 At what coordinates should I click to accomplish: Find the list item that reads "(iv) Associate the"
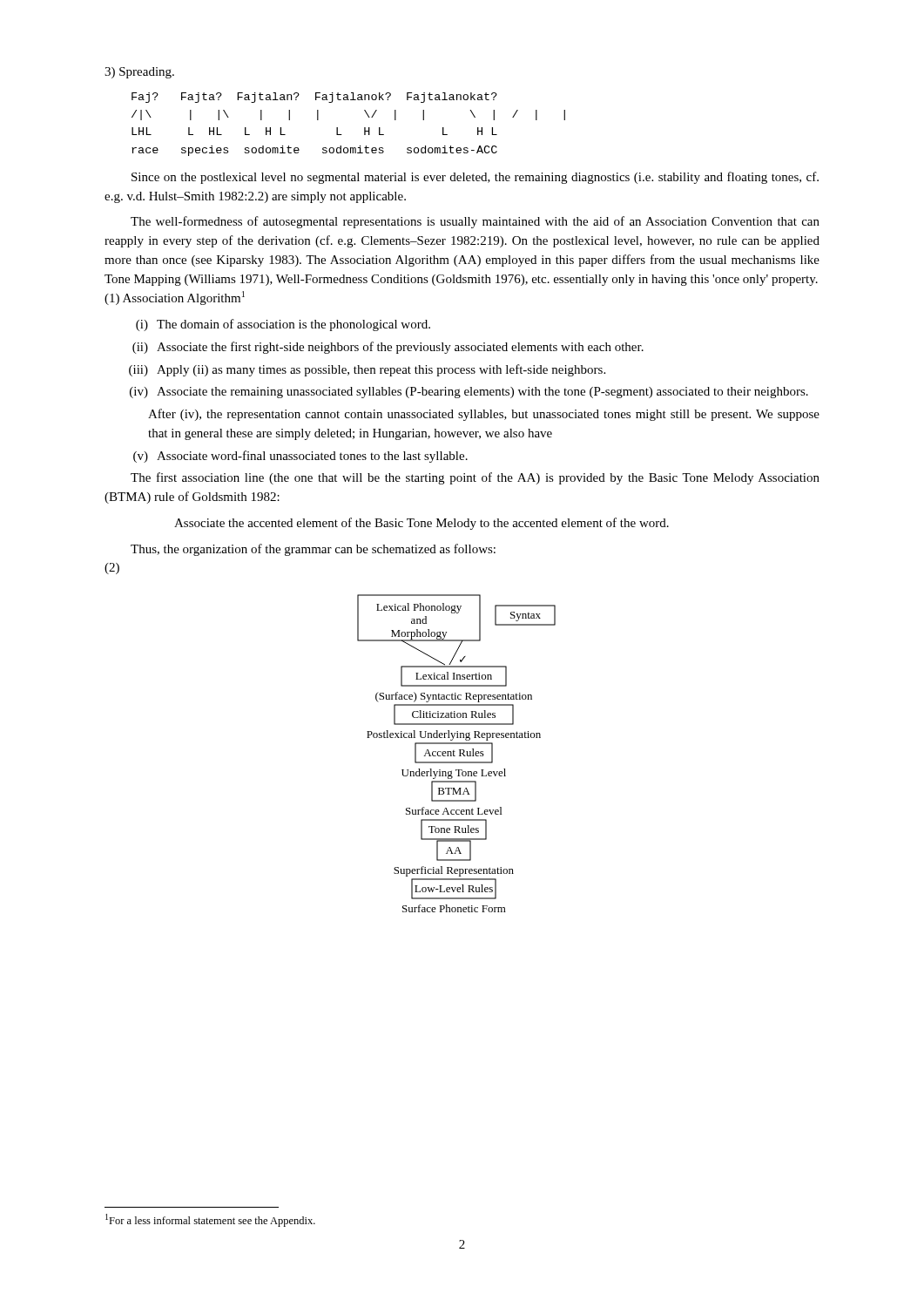pyautogui.click(x=462, y=392)
